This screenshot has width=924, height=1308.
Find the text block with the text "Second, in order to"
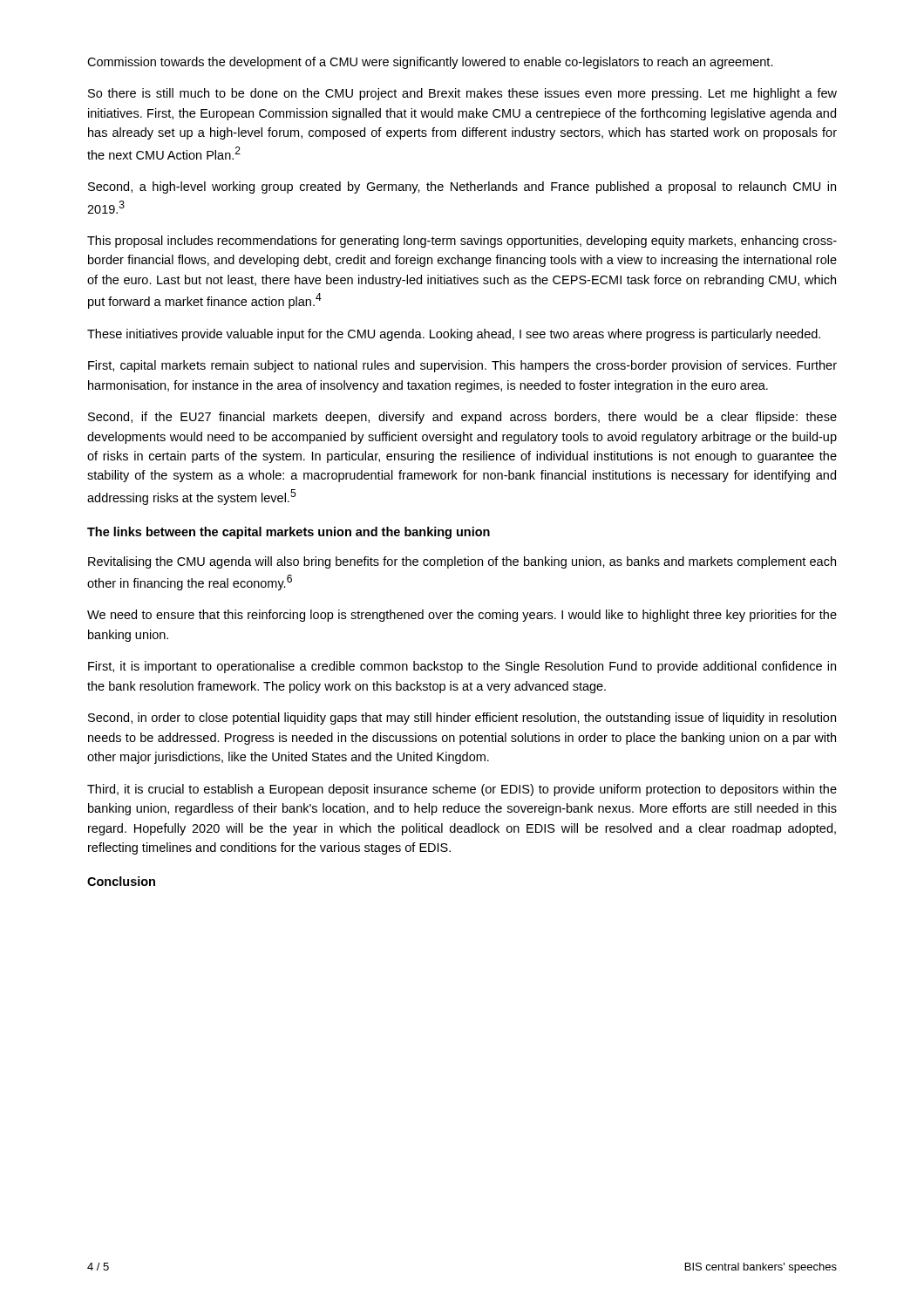pyautogui.click(x=462, y=737)
